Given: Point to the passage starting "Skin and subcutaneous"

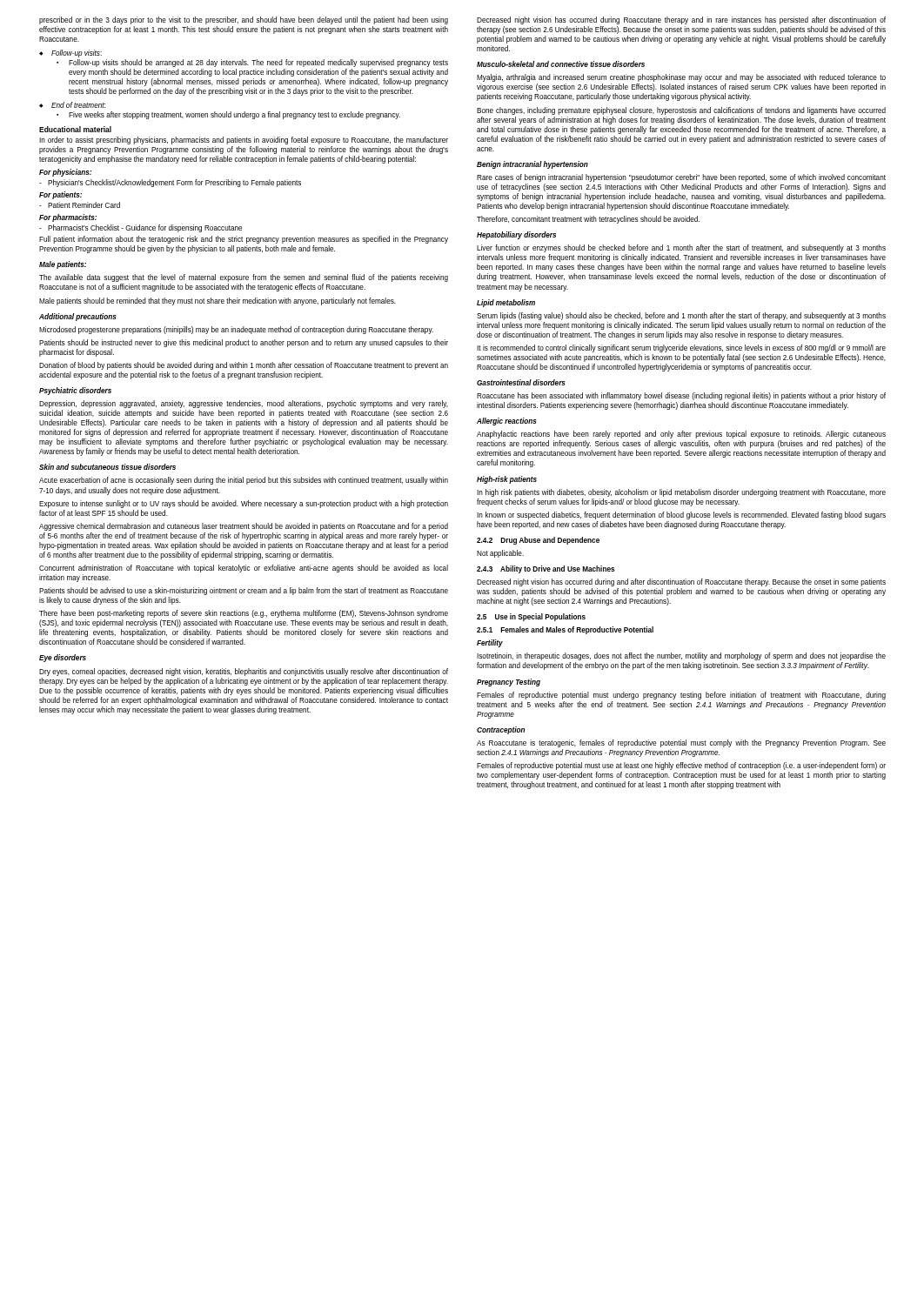Looking at the screenshot, I should click(x=244, y=555).
